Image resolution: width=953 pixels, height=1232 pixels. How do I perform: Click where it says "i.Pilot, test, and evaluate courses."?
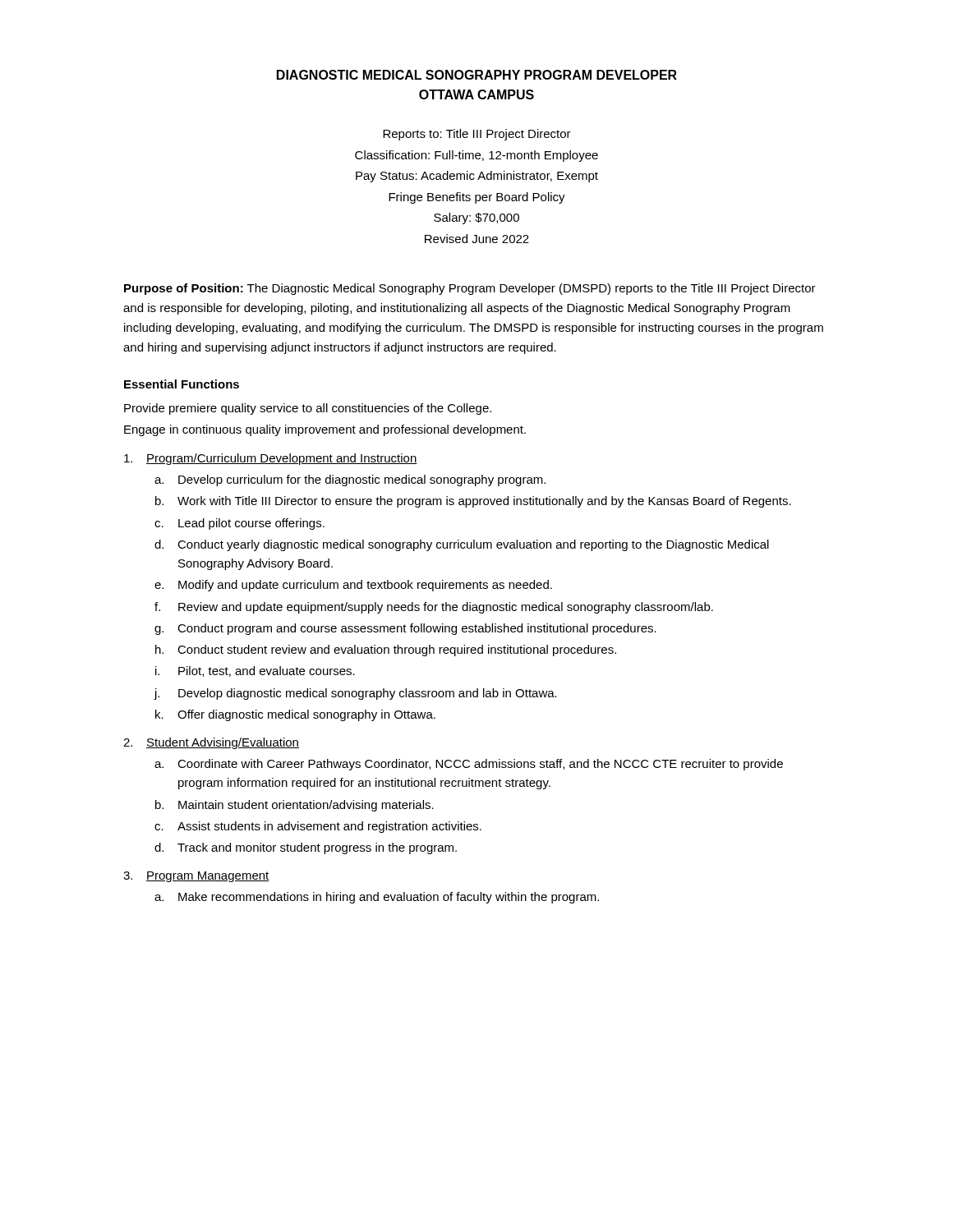[x=255, y=671]
